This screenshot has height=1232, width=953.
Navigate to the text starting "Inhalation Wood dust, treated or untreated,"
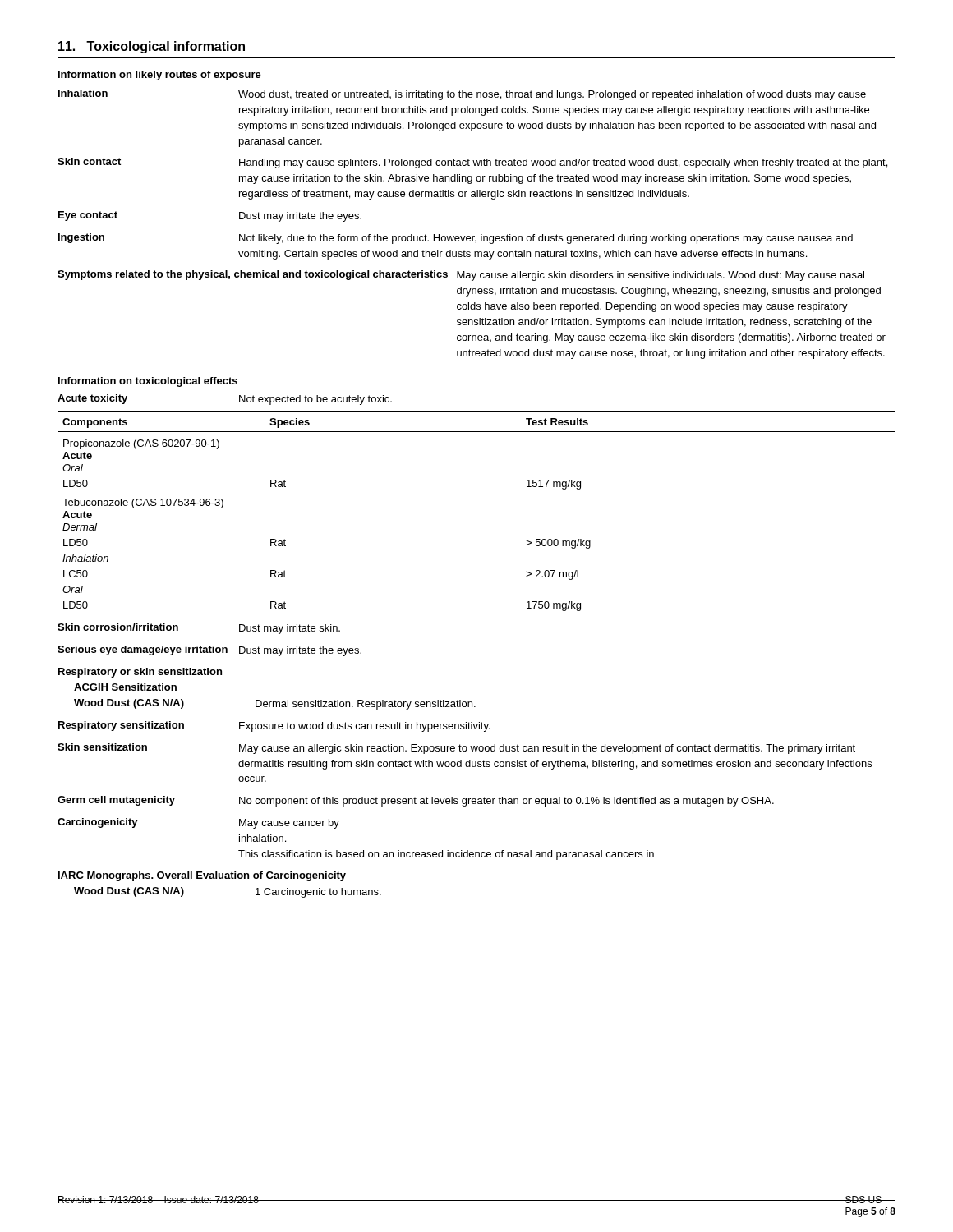pyautogui.click(x=476, y=118)
